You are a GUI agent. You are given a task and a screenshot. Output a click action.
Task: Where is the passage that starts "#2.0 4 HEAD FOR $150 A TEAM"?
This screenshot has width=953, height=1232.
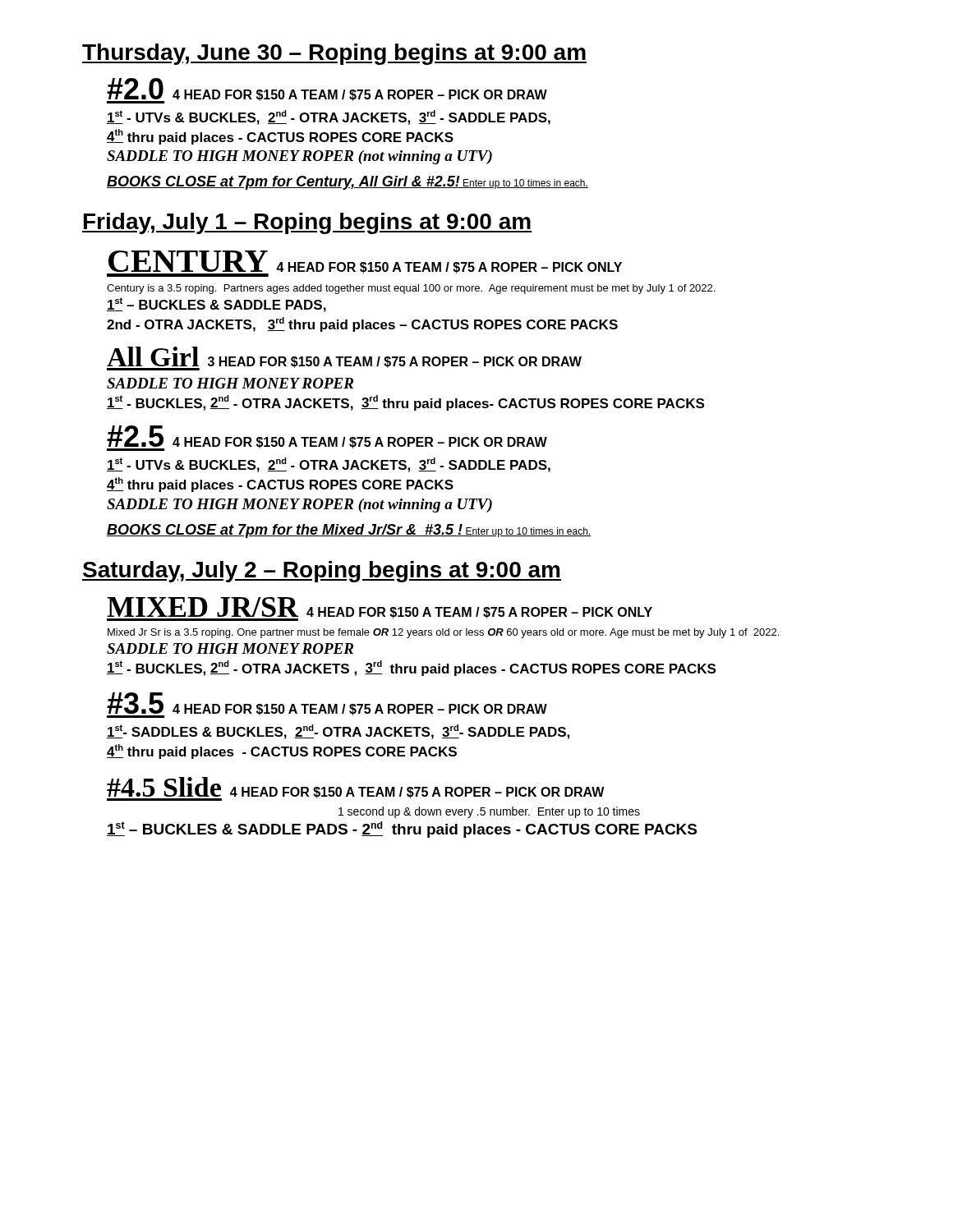coord(489,119)
